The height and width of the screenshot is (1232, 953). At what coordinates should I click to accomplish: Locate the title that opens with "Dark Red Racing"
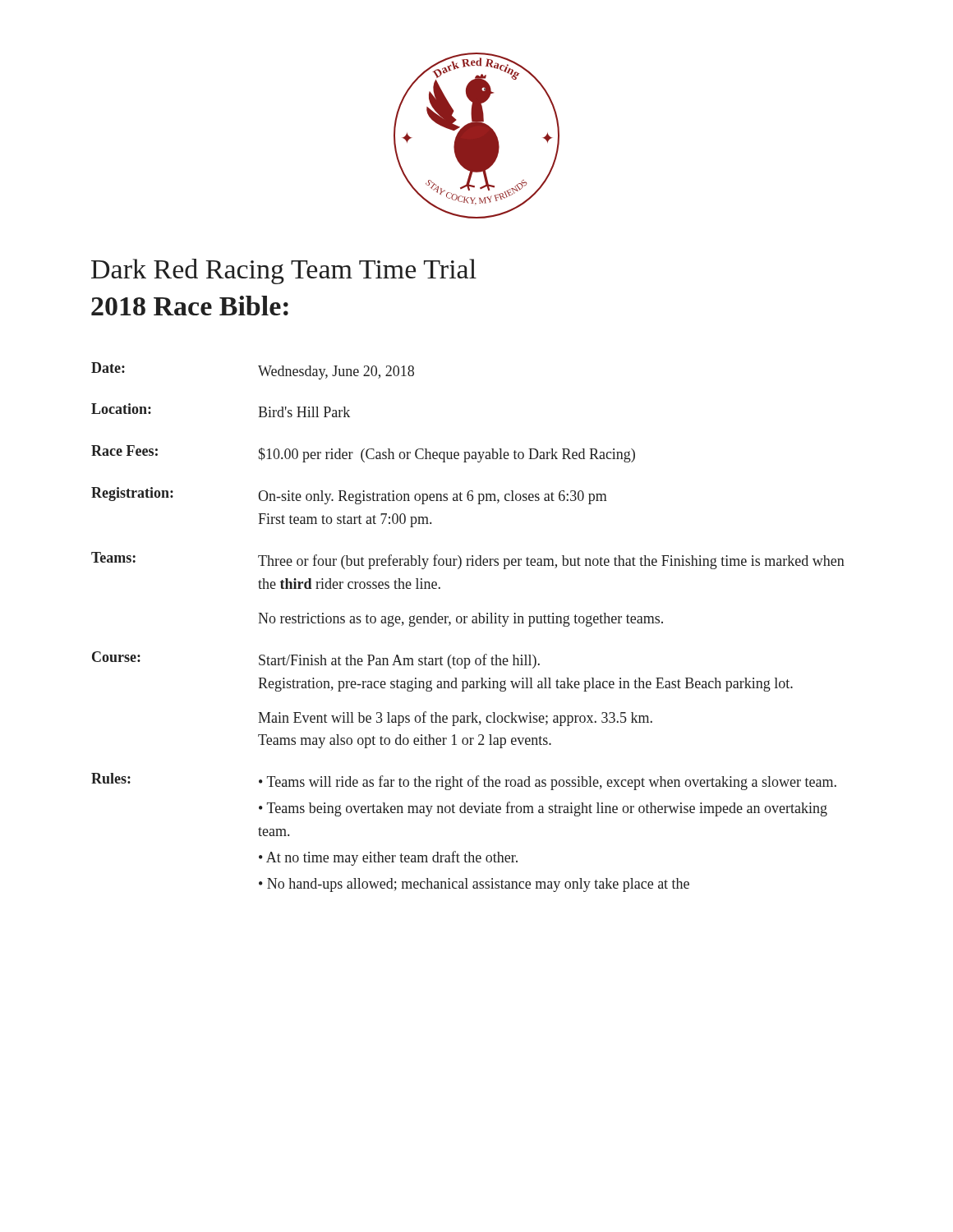(476, 288)
